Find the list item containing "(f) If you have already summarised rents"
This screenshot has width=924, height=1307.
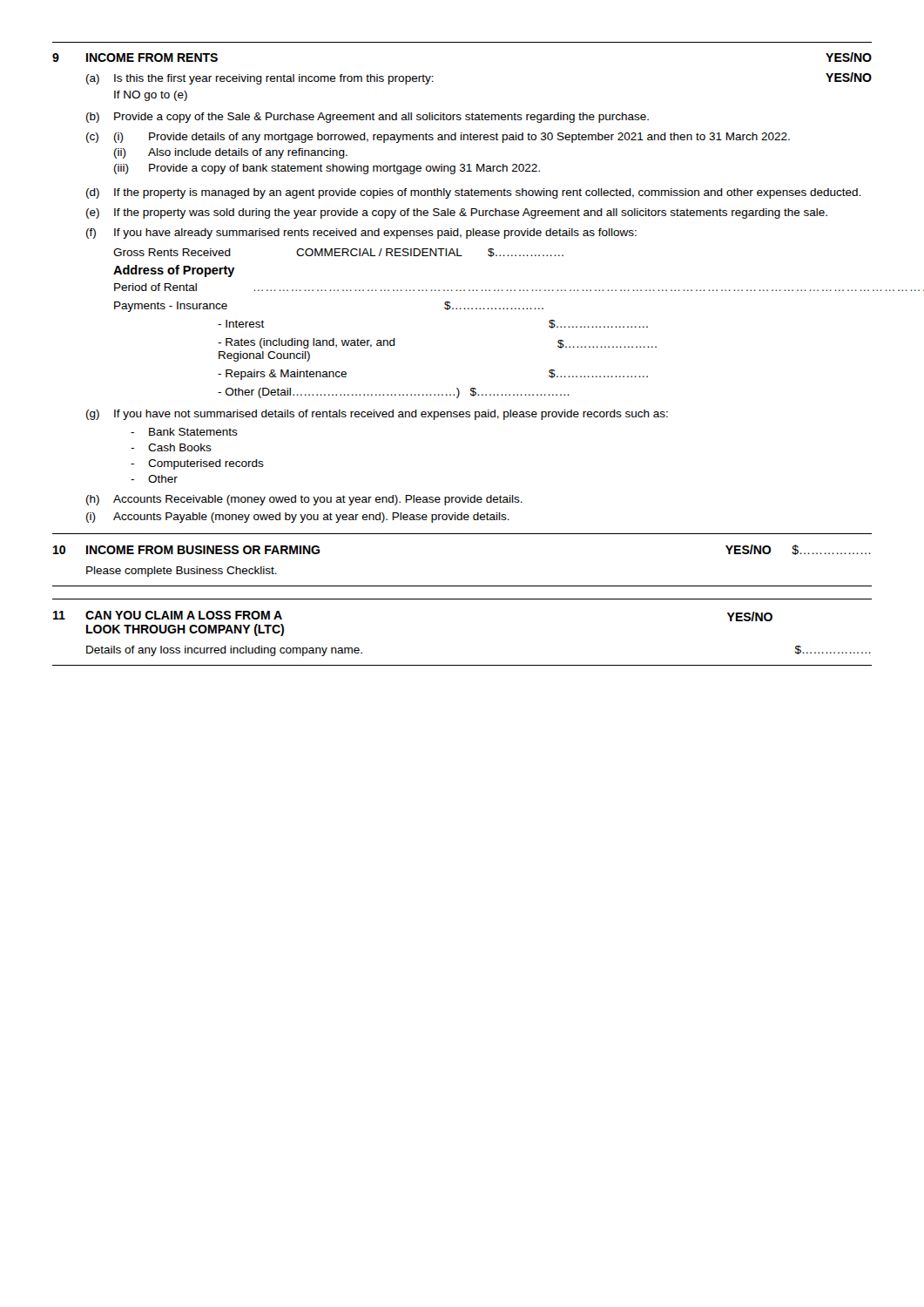tap(479, 232)
